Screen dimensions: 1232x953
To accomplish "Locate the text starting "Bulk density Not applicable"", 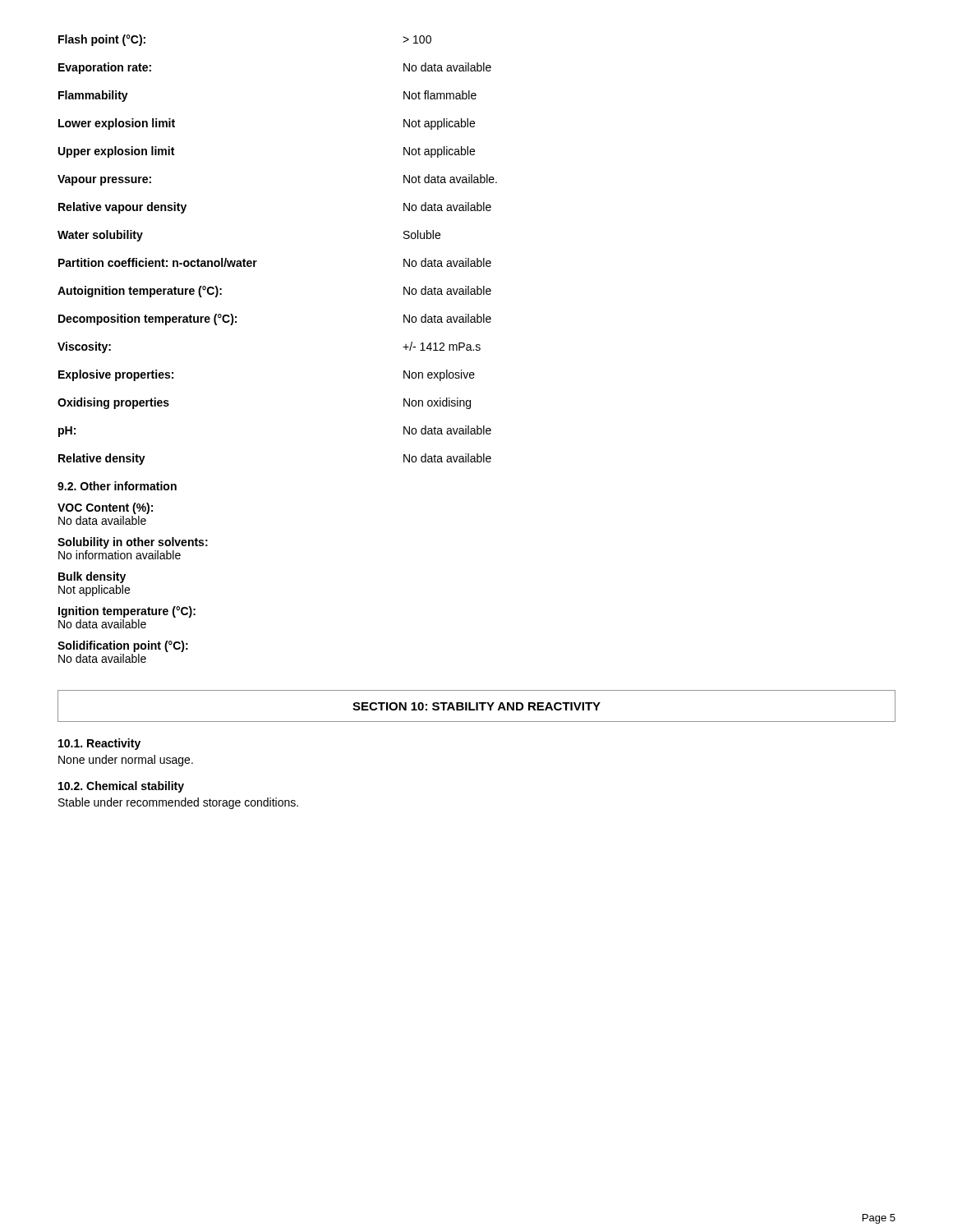I will pyautogui.click(x=94, y=583).
